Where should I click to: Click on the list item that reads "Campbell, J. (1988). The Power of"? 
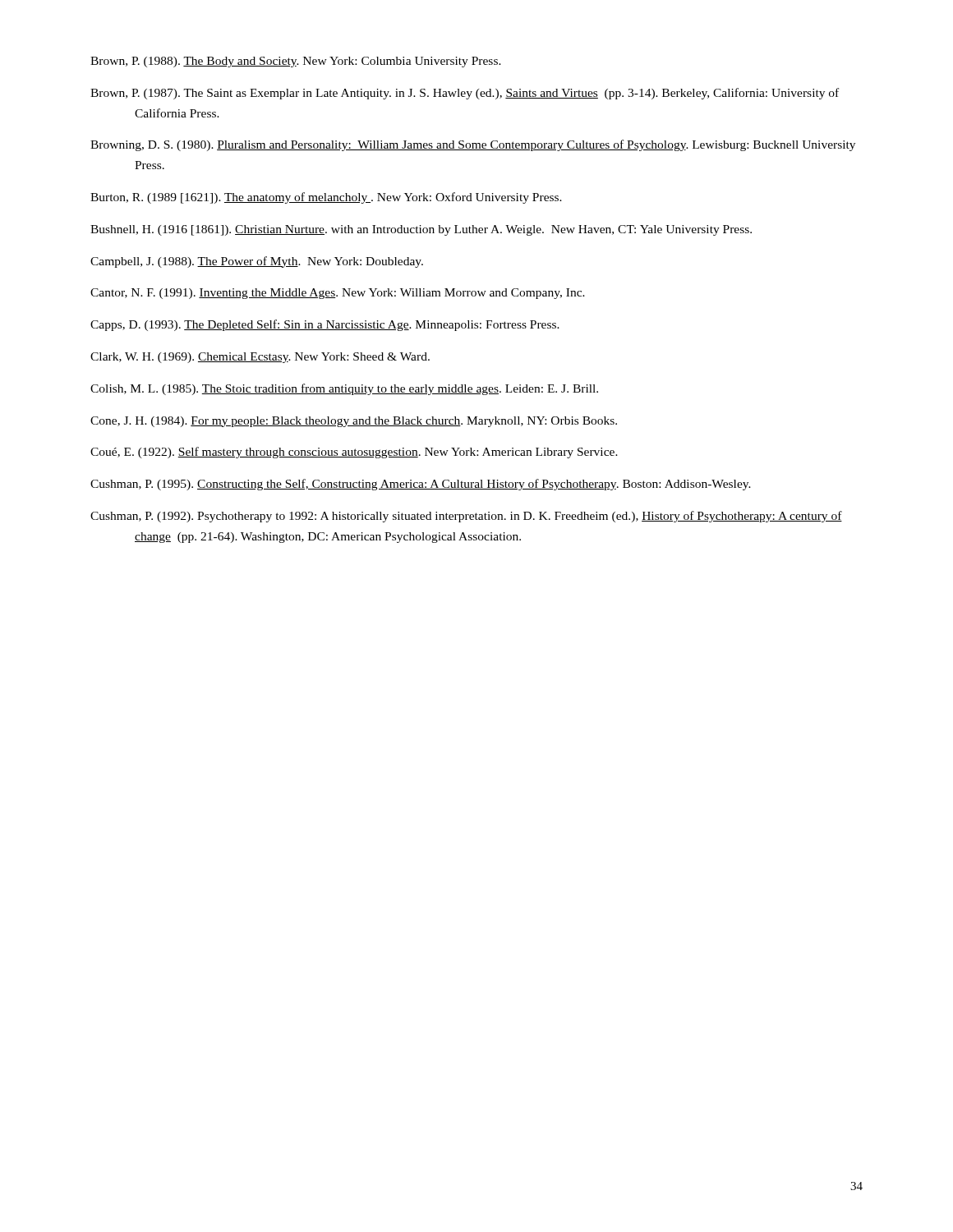click(x=257, y=260)
